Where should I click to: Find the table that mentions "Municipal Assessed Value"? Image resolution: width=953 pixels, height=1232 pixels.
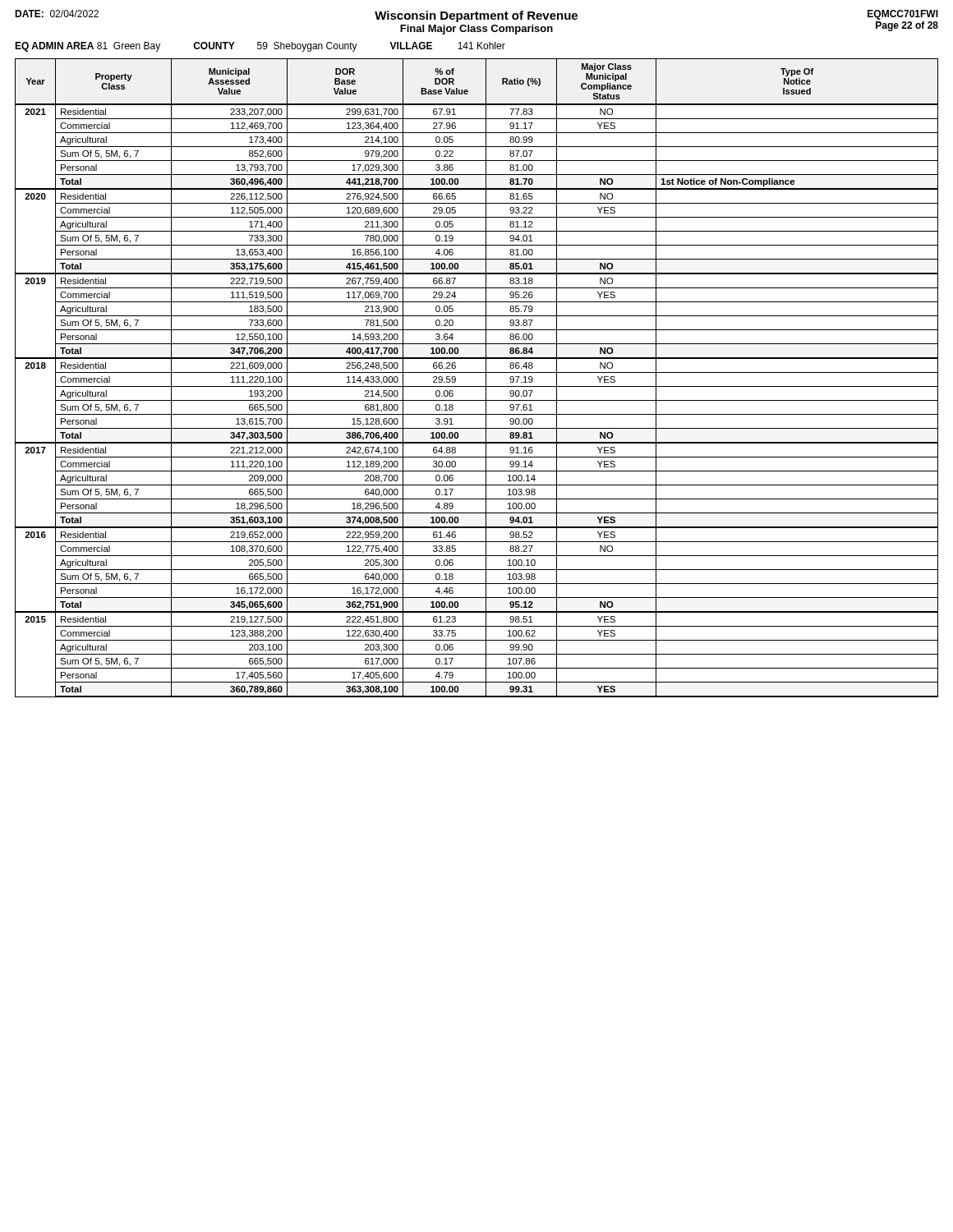pos(476,378)
